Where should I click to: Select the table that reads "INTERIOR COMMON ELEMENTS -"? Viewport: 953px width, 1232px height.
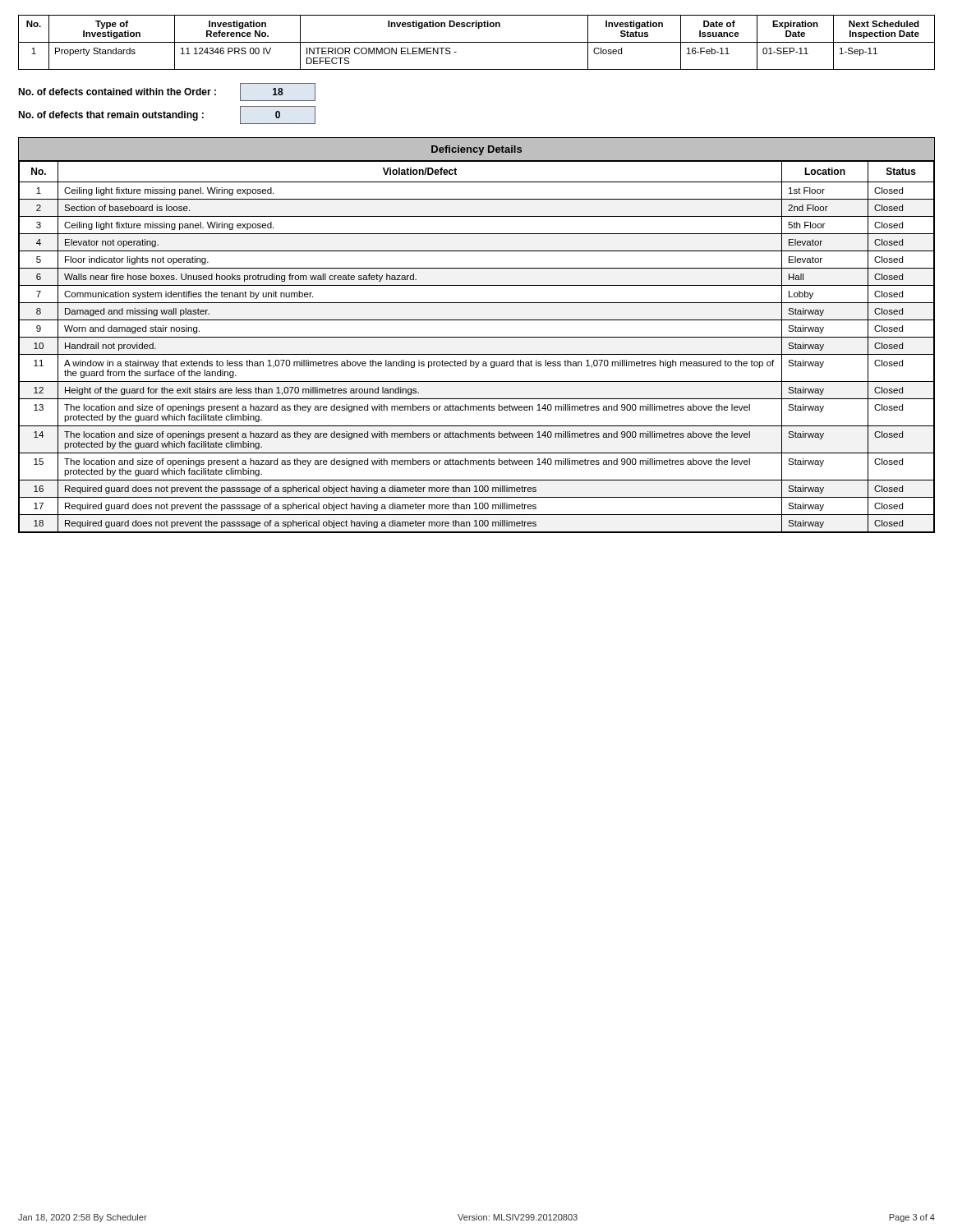476,42
